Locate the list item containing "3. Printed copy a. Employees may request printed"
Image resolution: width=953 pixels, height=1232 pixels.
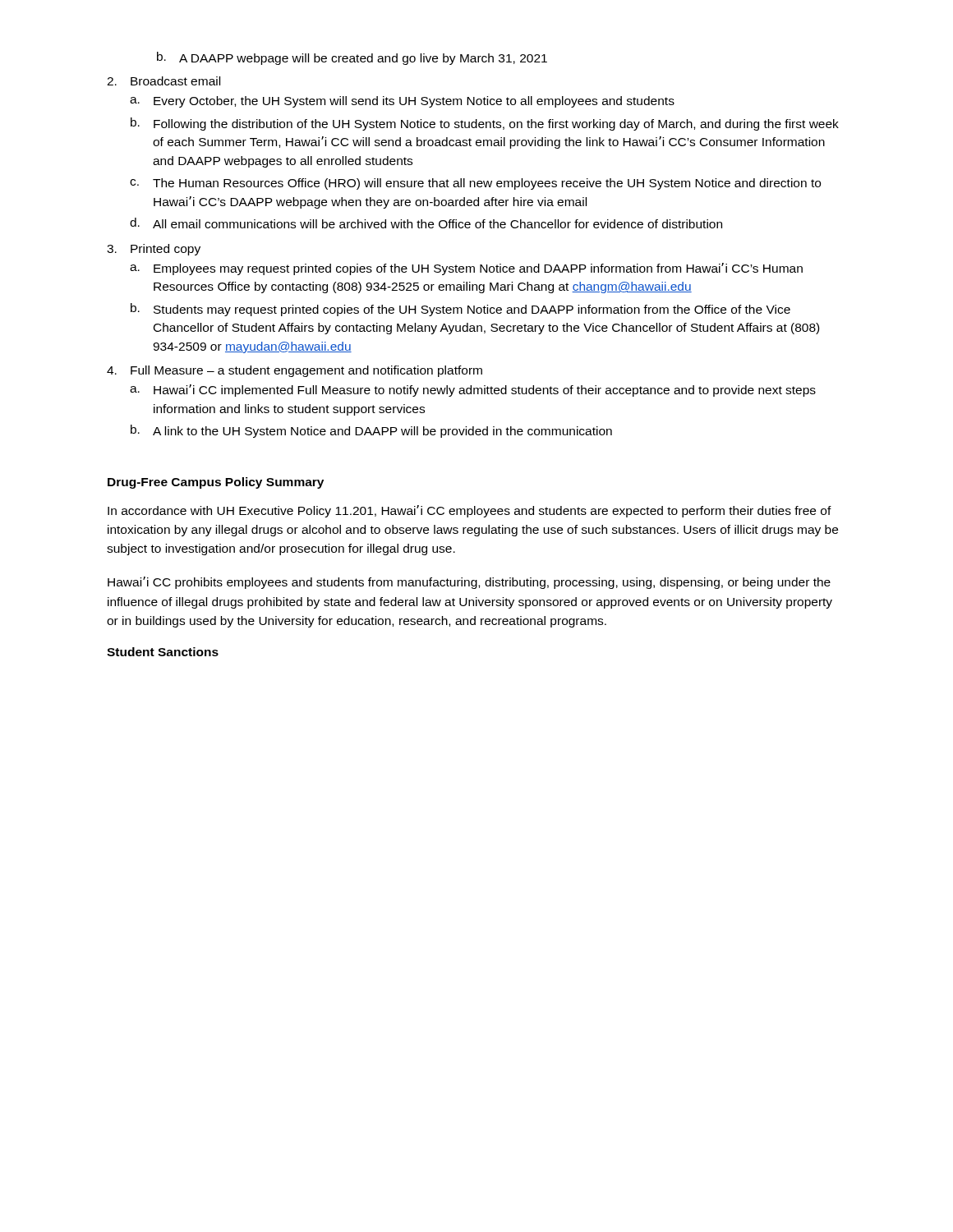click(476, 301)
